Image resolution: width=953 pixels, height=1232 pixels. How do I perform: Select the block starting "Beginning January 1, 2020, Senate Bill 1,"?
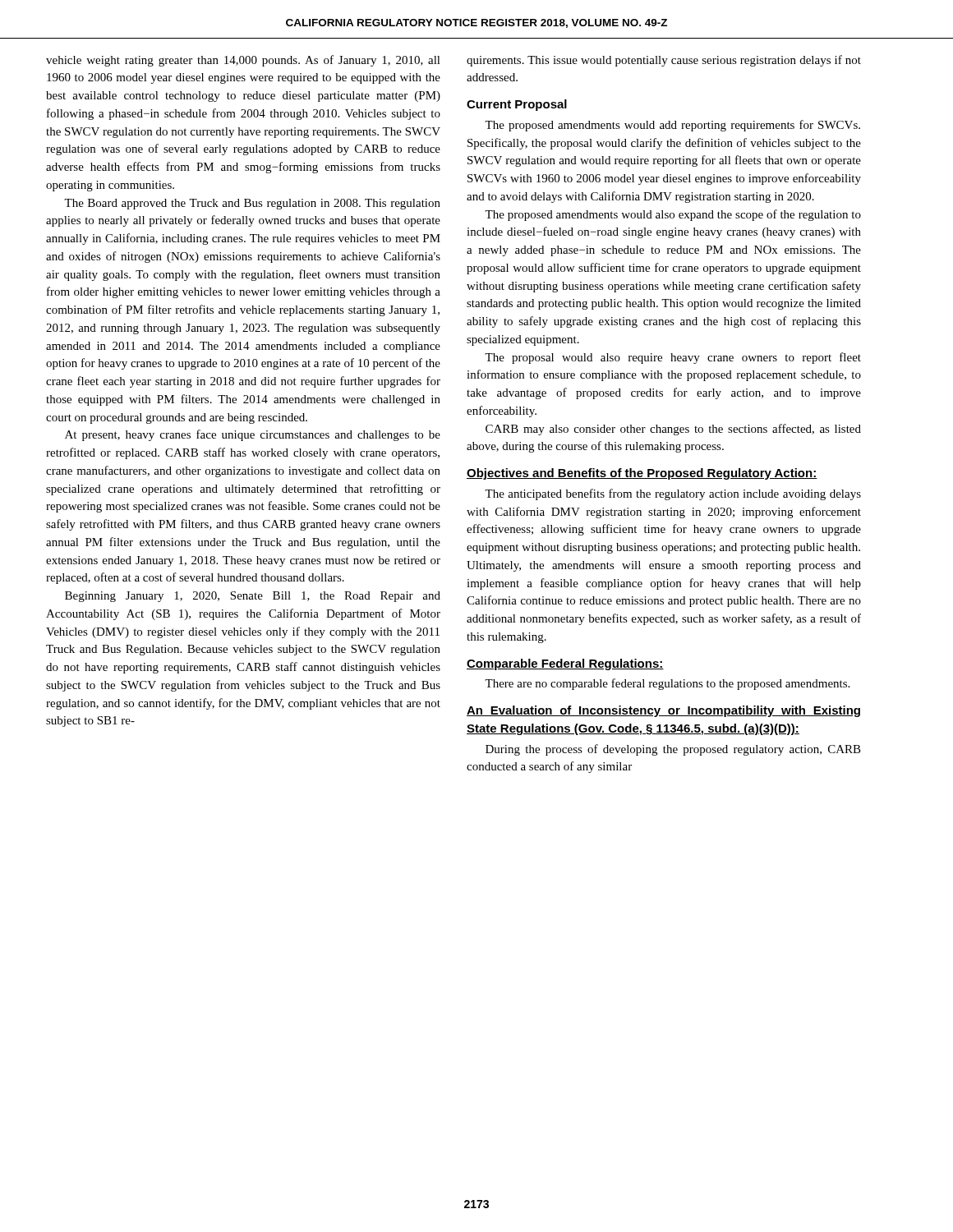point(243,659)
